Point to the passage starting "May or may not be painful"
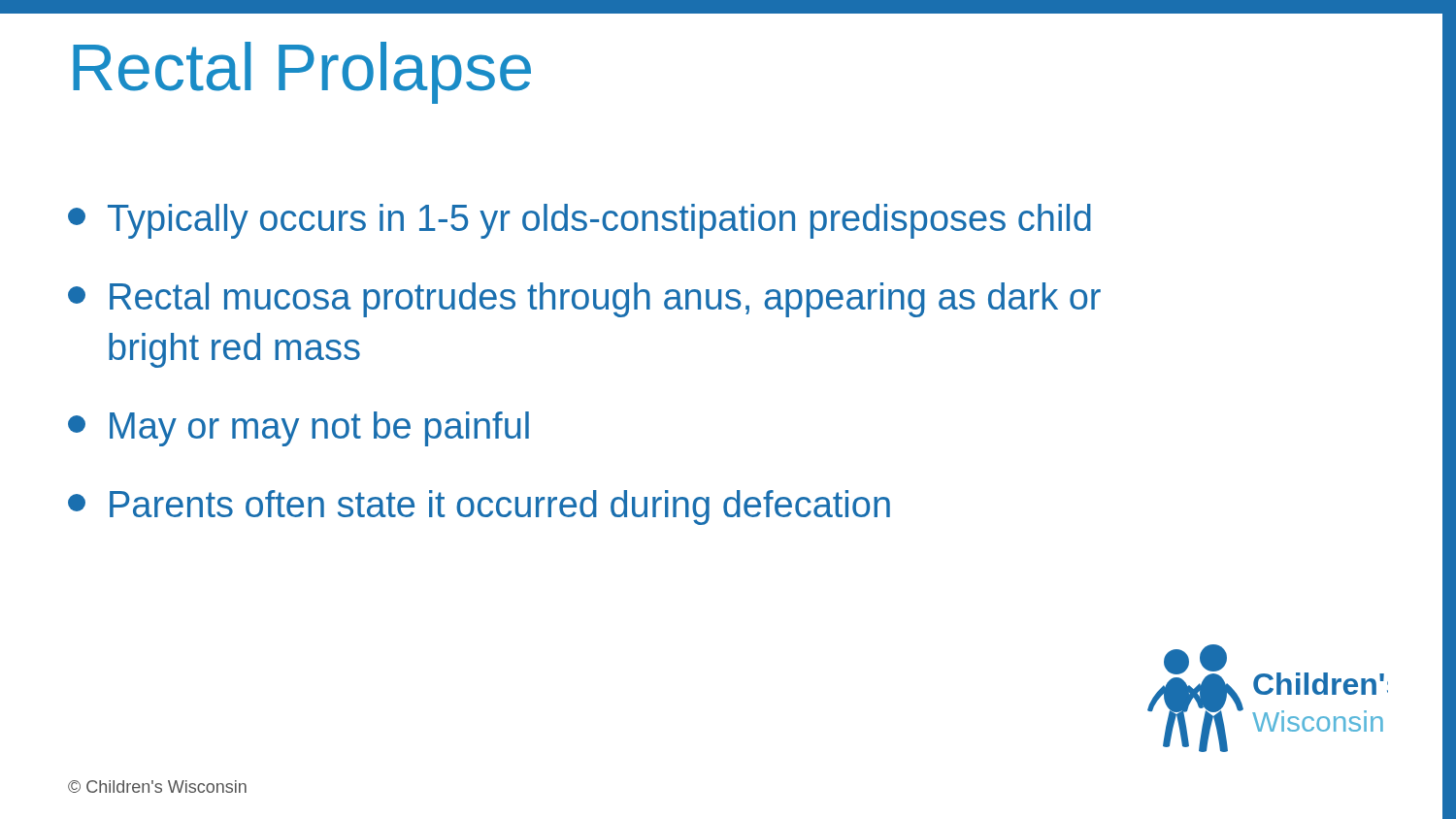 [300, 427]
